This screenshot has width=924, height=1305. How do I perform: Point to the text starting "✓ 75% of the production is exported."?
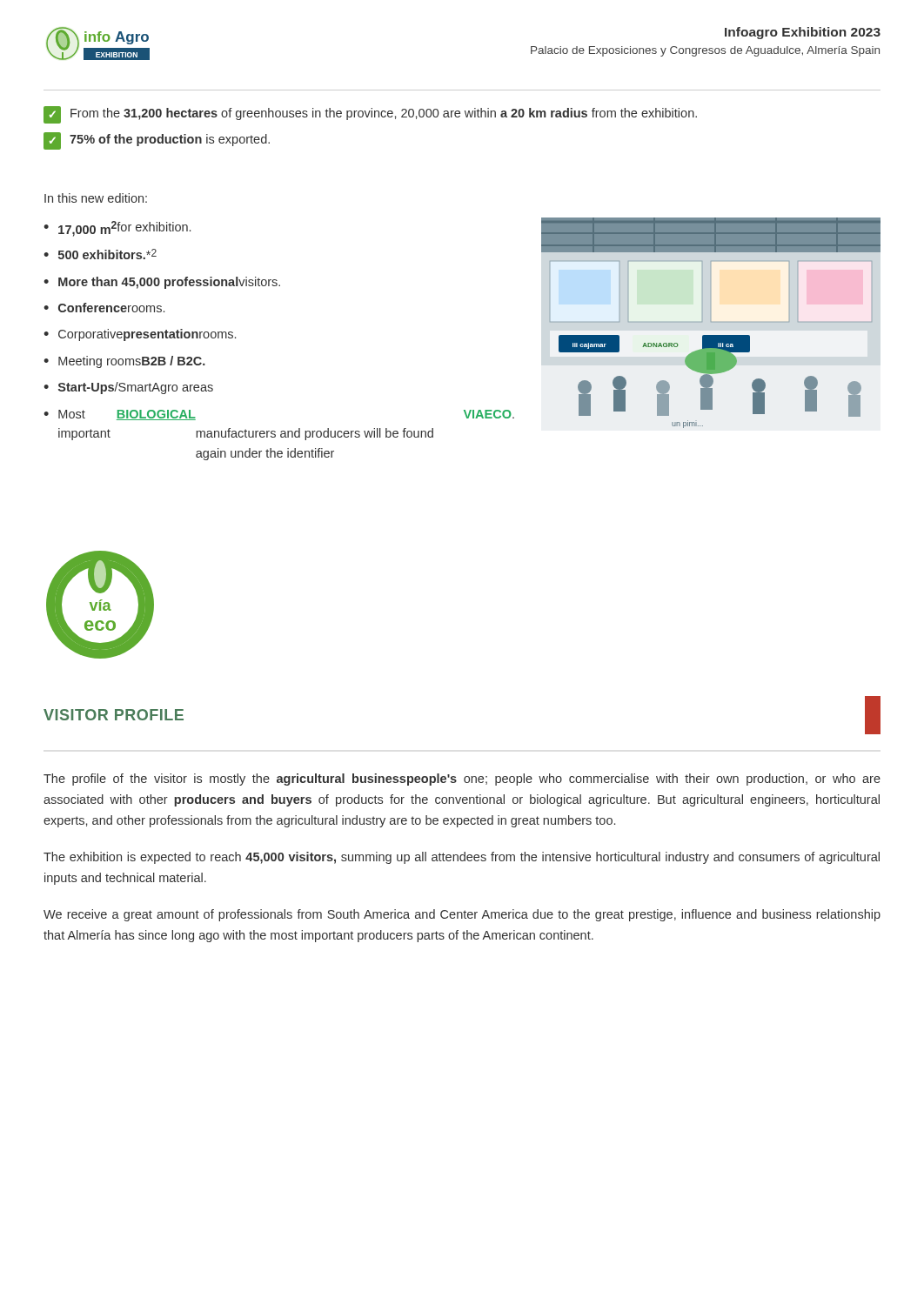[x=157, y=140]
